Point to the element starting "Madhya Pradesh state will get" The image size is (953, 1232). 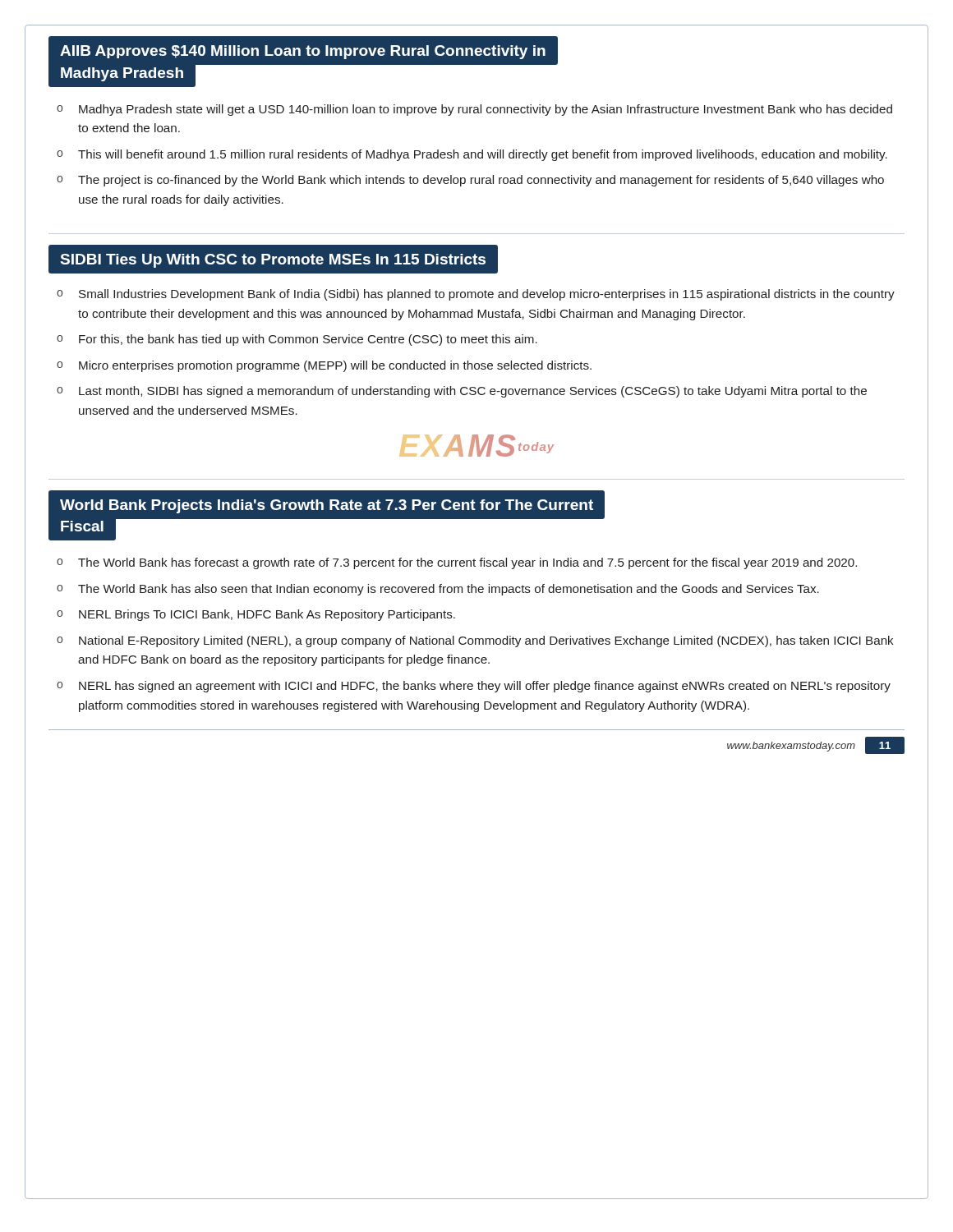(x=486, y=118)
